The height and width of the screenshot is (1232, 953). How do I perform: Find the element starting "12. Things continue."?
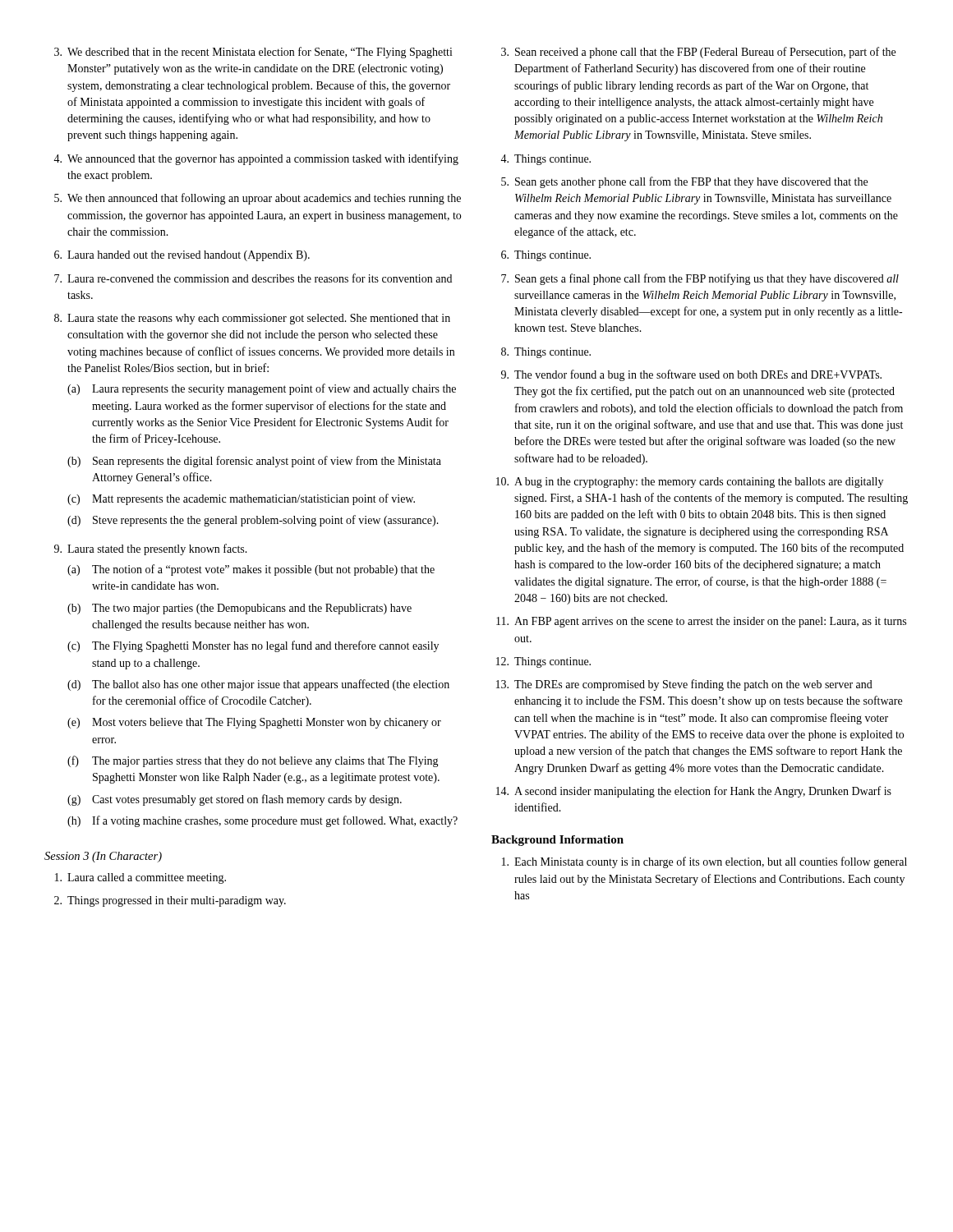[543, 662]
